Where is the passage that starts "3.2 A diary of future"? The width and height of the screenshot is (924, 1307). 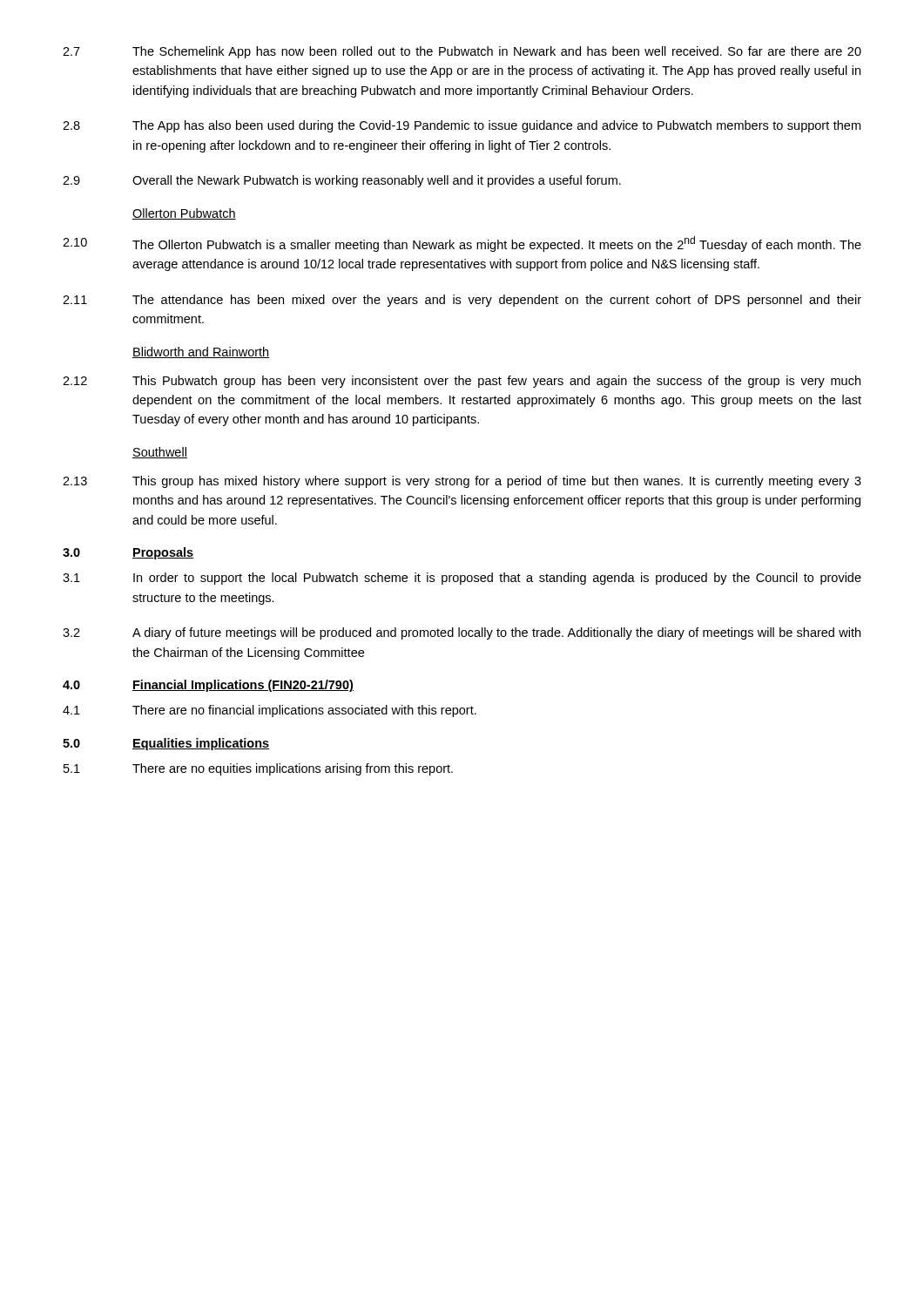(x=462, y=643)
